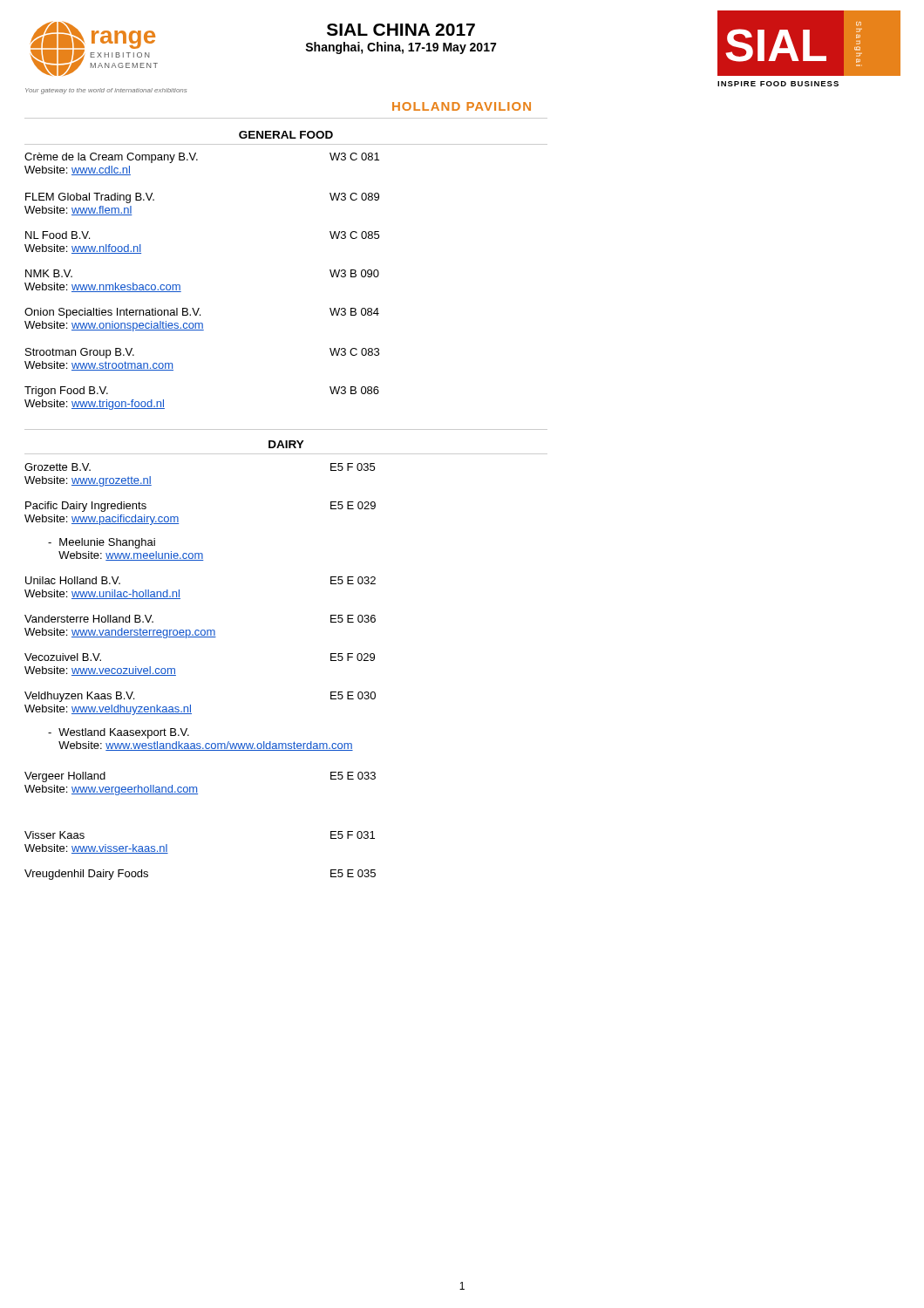The width and height of the screenshot is (924, 1308).
Task: Find "GENERAL FOOD" on this page
Action: (x=286, y=135)
